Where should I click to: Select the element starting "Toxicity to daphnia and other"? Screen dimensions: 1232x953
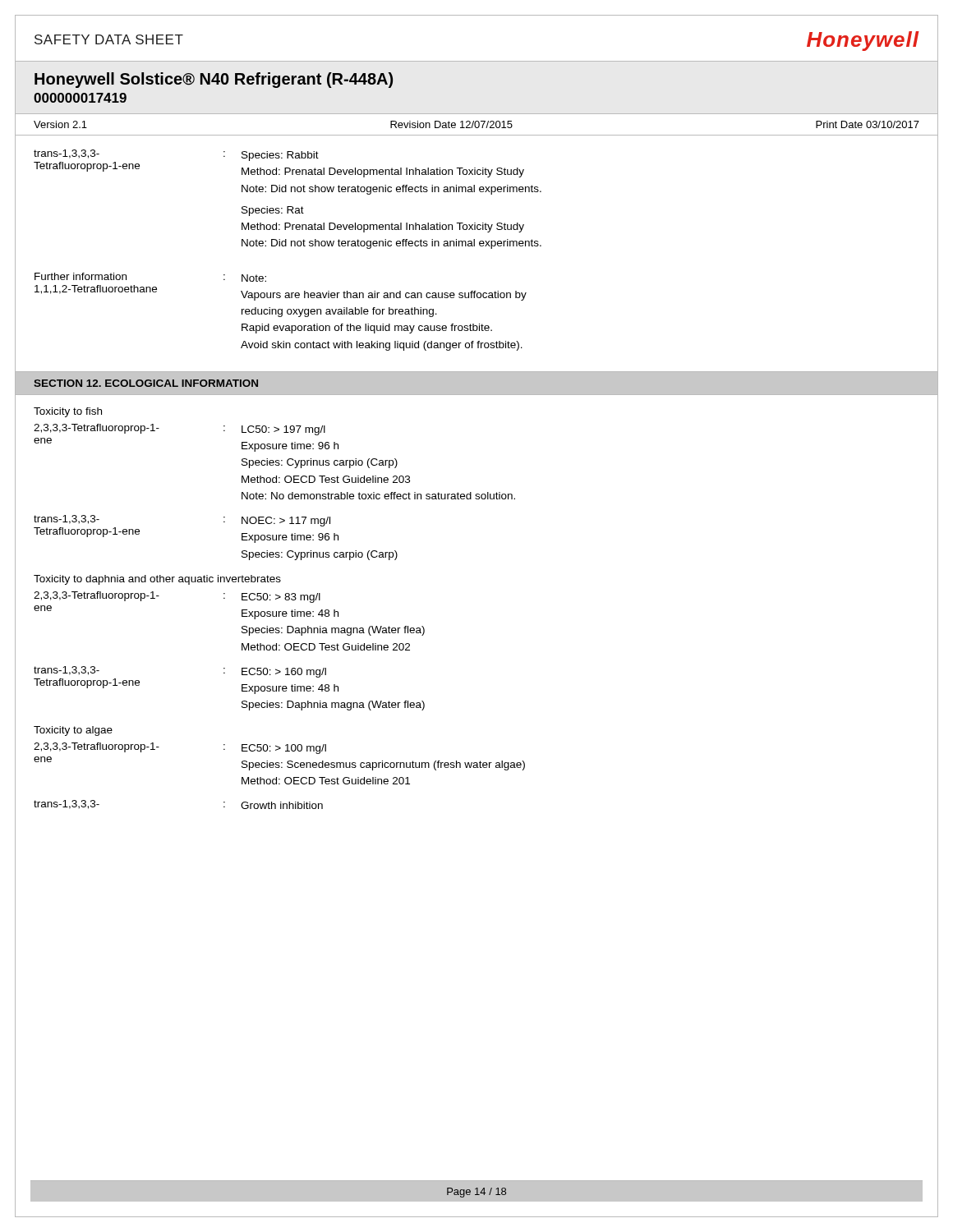(157, 580)
